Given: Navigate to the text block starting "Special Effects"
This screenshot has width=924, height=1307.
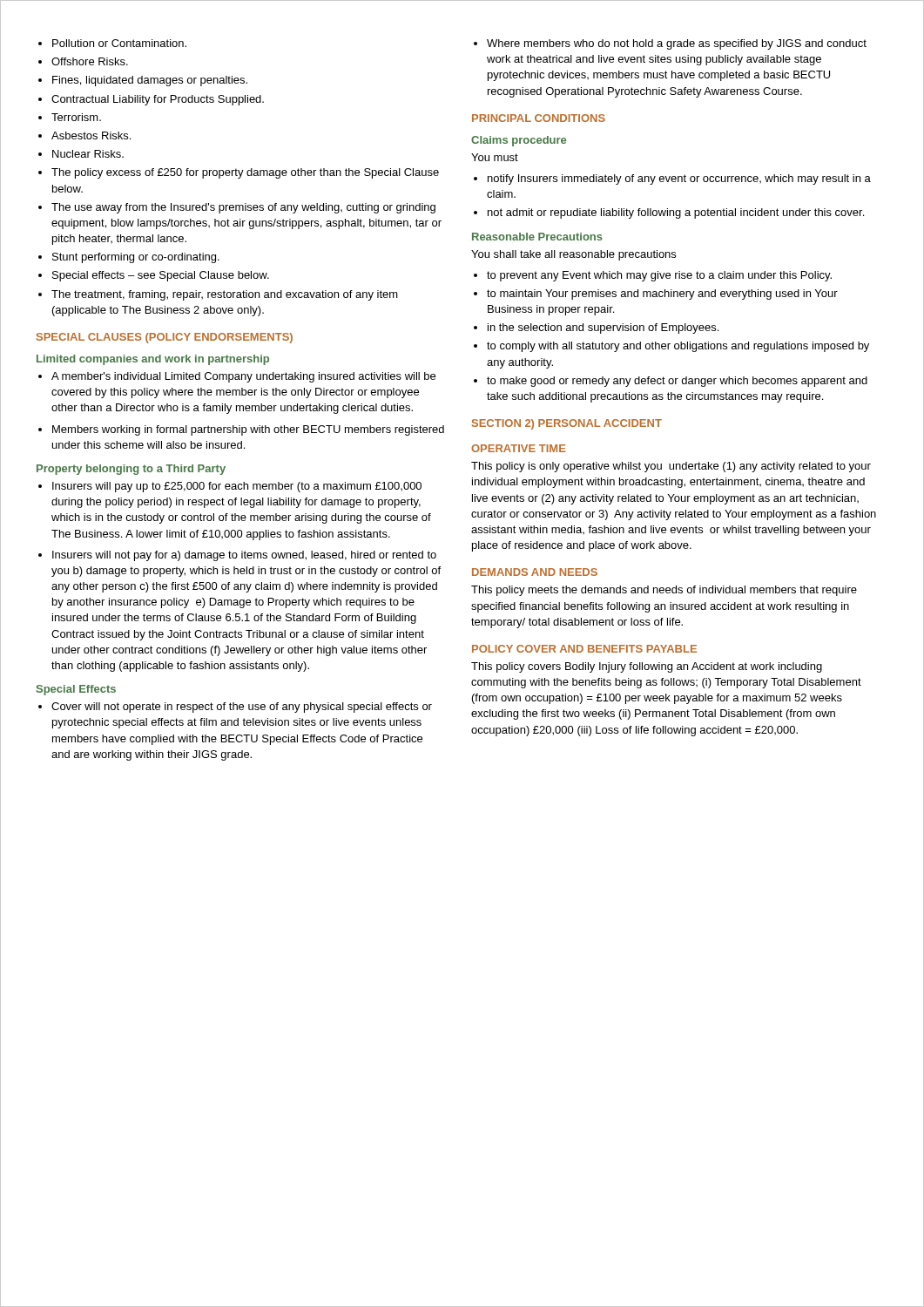Looking at the screenshot, I should tap(76, 689).
